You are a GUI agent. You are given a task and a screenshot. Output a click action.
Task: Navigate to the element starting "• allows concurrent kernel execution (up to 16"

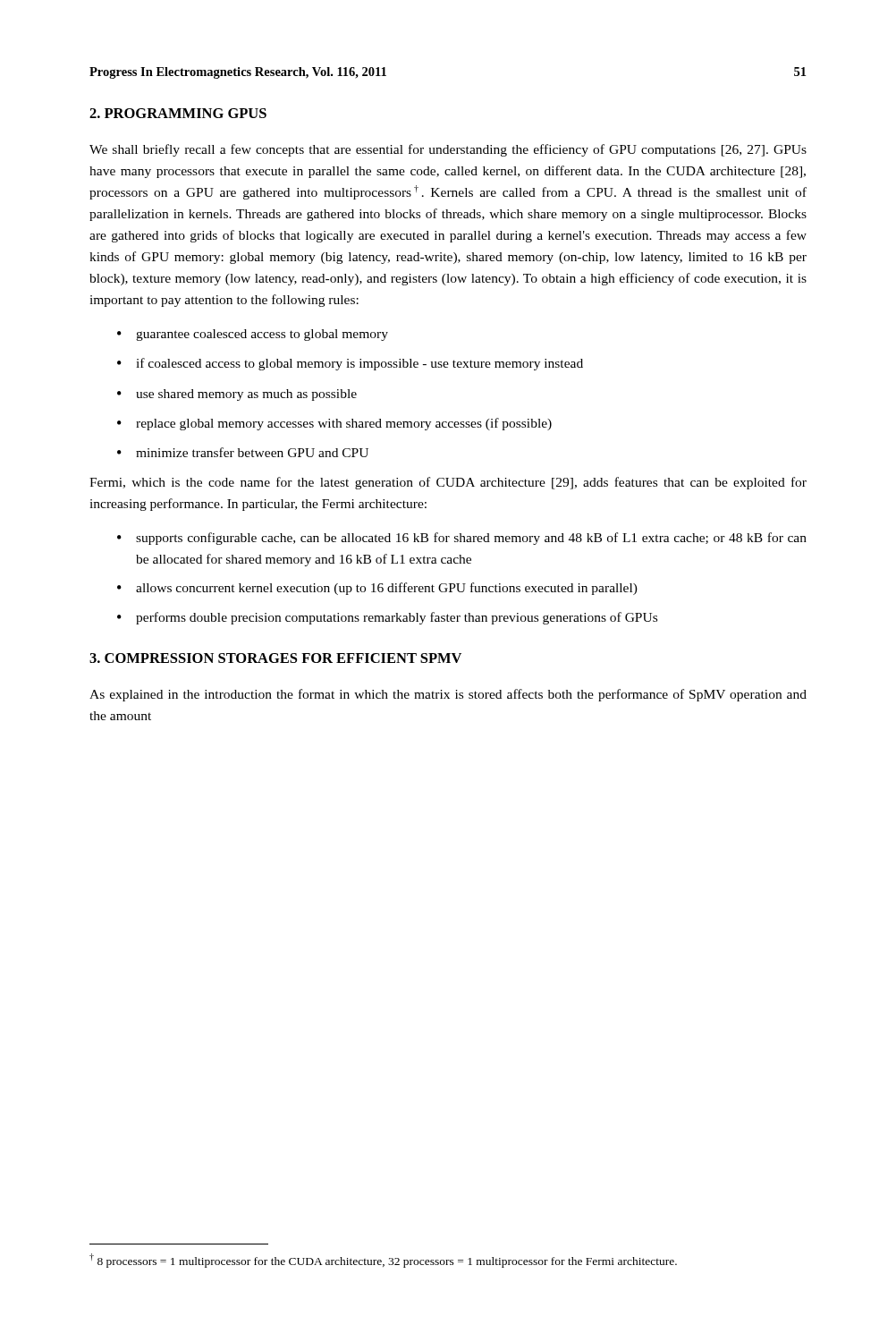461,589
